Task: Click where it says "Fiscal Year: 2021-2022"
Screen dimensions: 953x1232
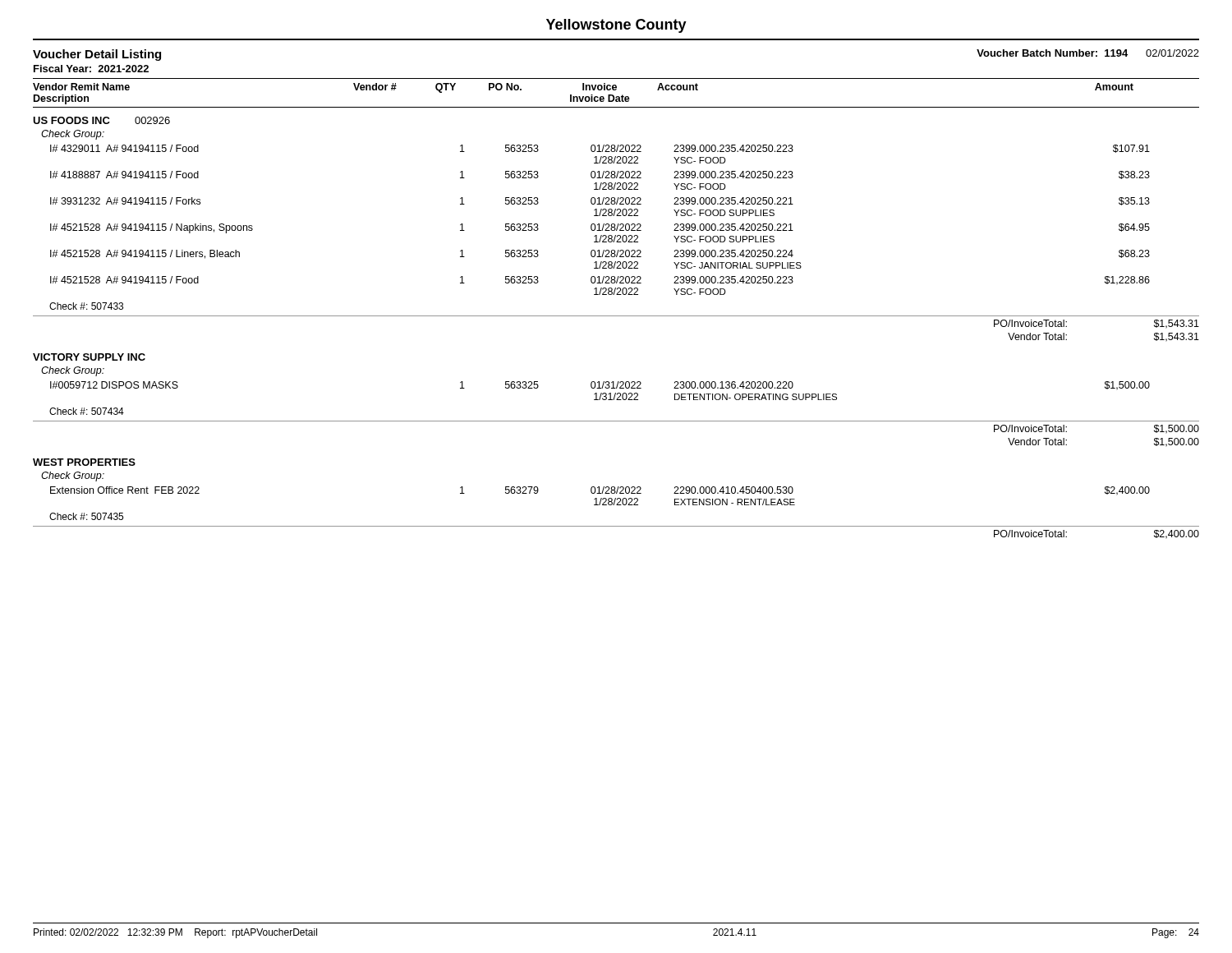Action: (91, 69)
